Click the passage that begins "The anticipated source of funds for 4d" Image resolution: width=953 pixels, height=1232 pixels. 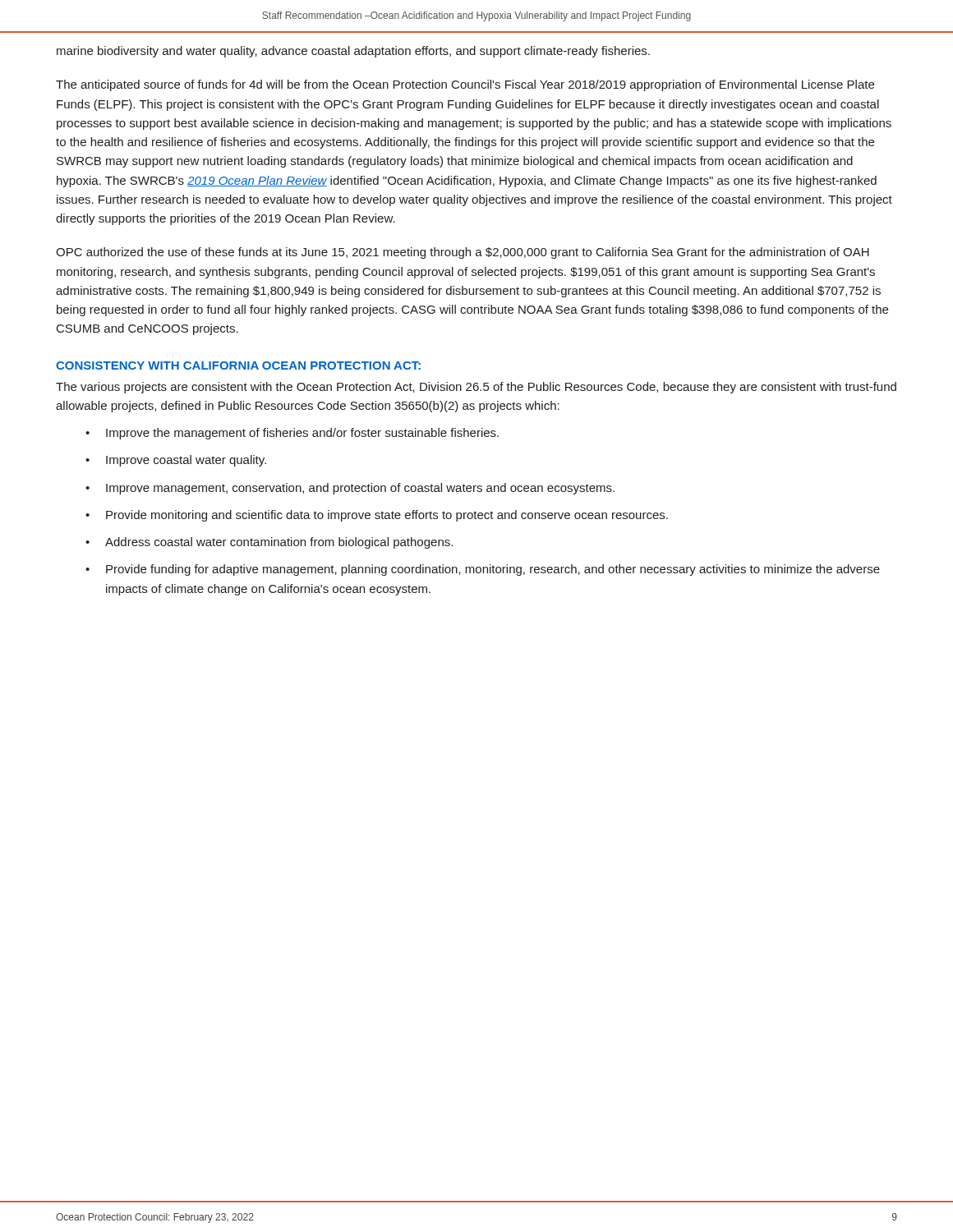[474, 151]
